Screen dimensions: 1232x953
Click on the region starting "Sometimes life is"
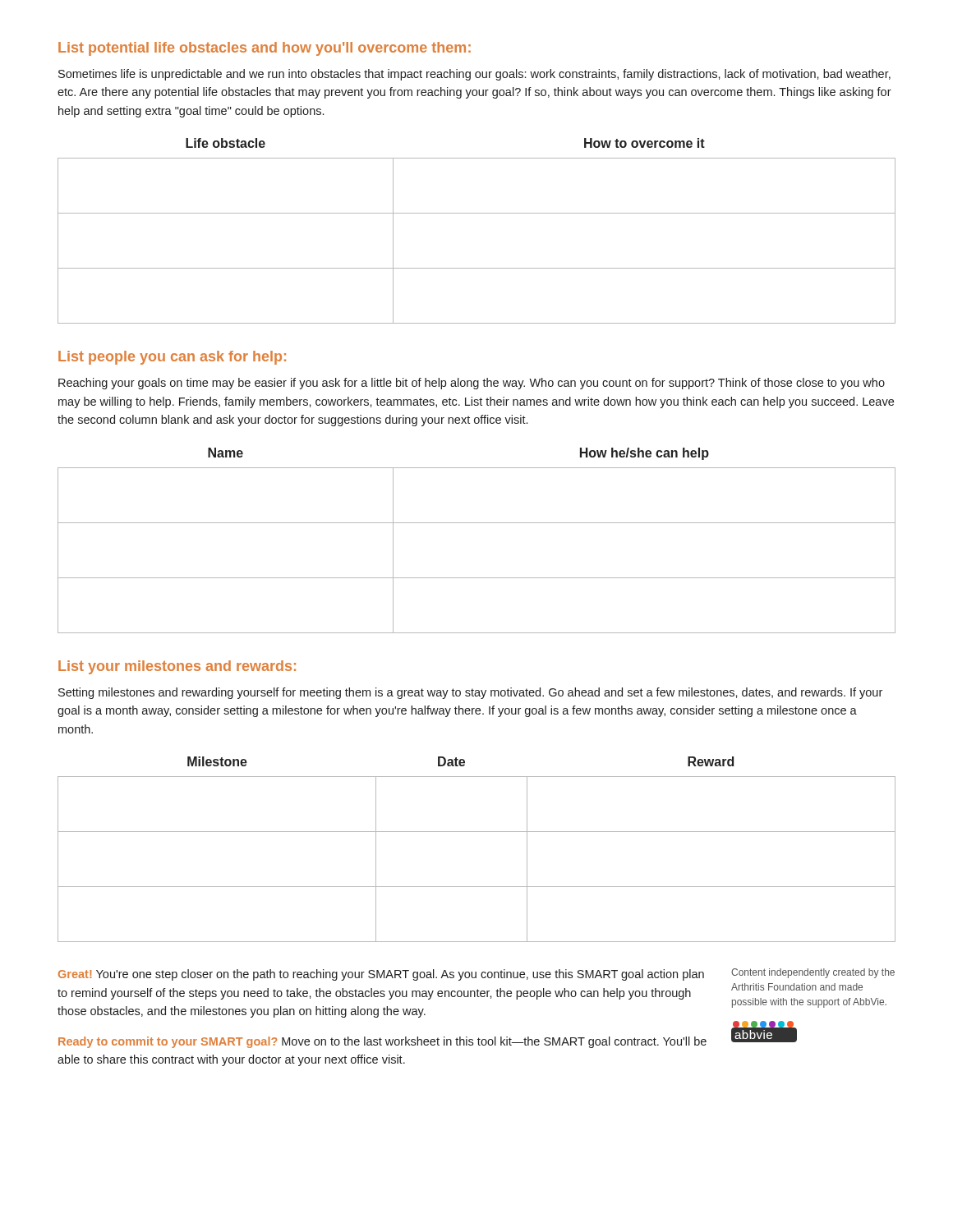pos(474,92)
